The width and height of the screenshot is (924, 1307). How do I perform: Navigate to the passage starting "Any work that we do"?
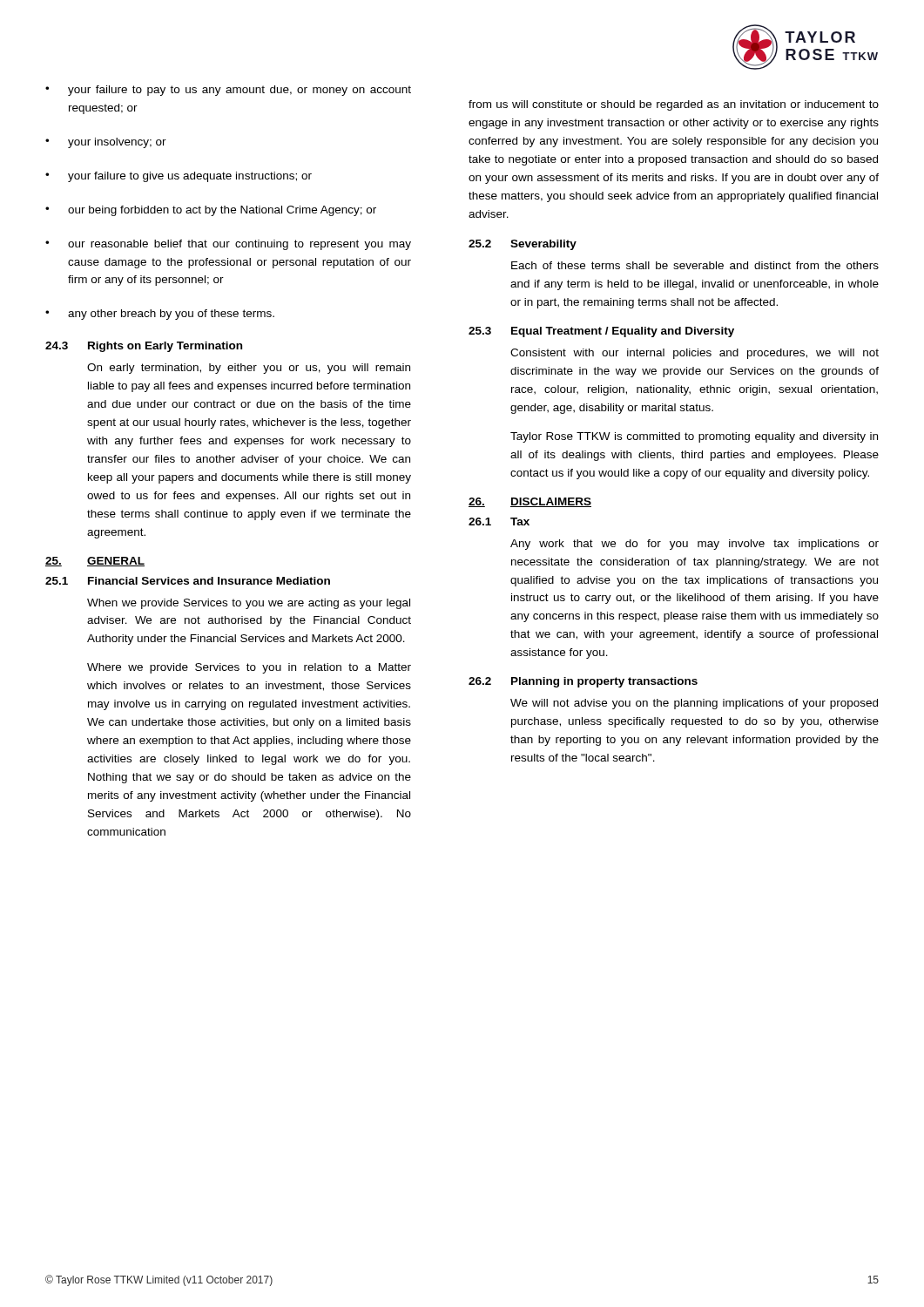click(695, 599)
